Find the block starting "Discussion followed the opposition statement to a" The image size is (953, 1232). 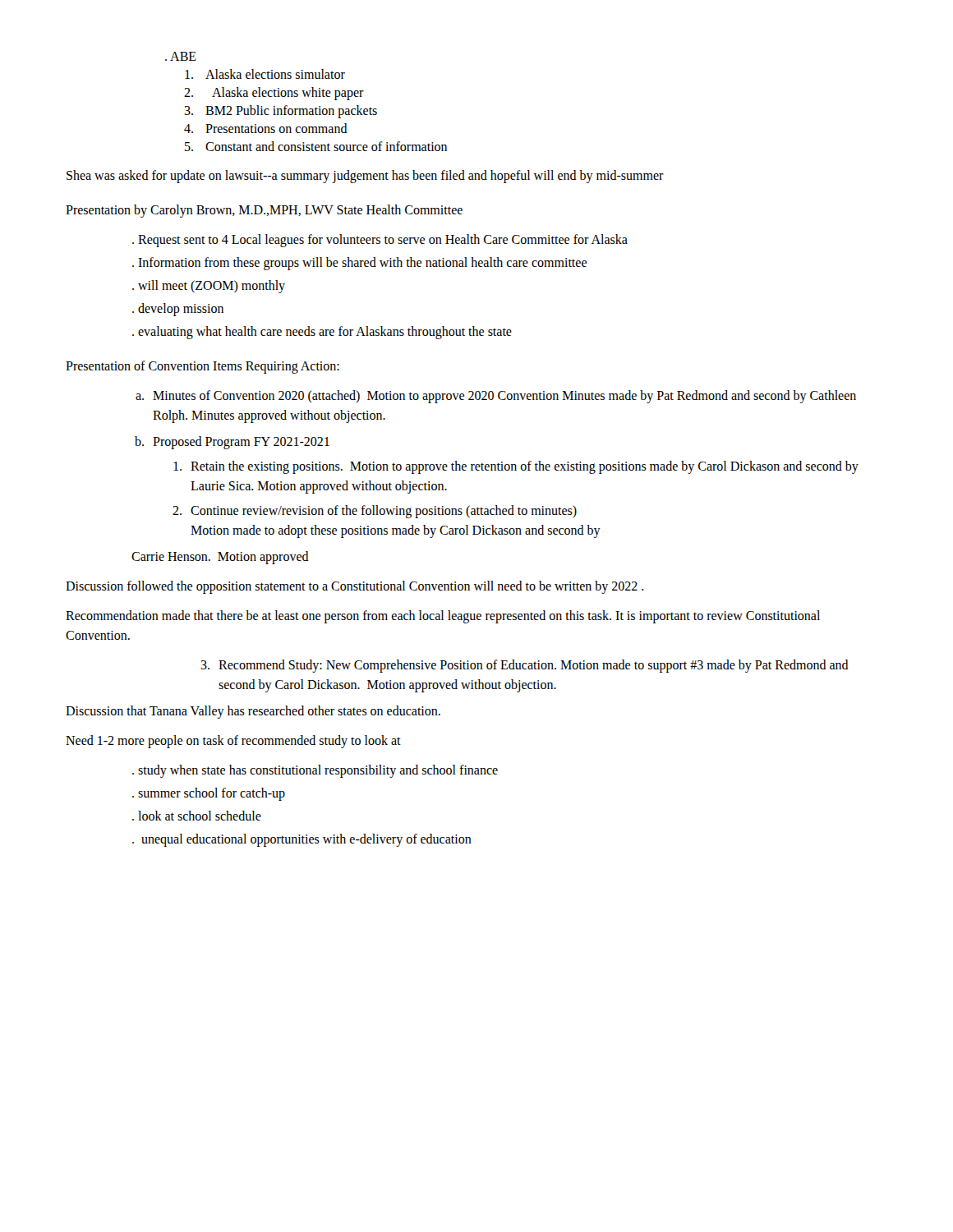(x=355, y=586)
